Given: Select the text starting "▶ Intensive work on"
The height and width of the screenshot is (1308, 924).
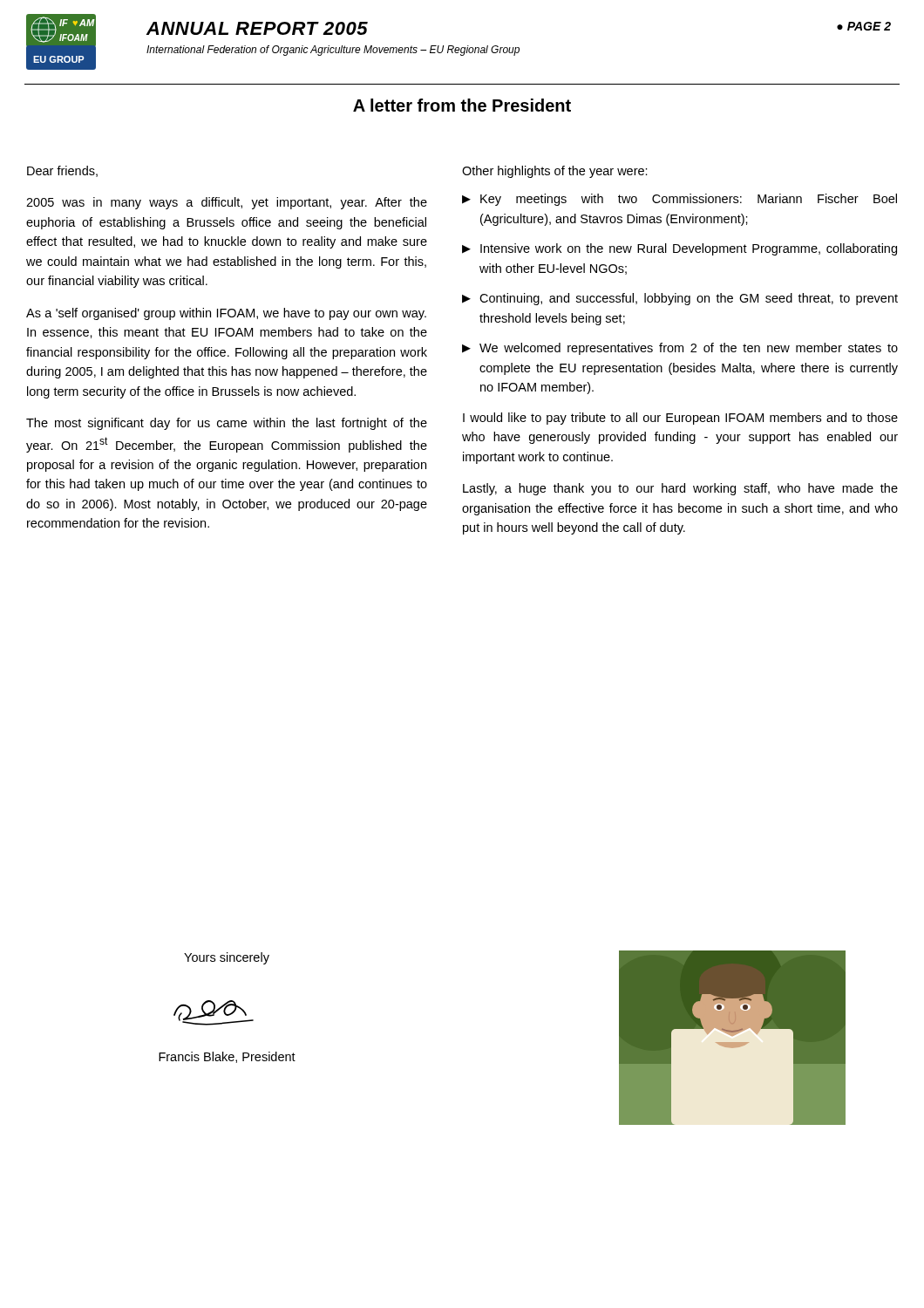Looking at the screenshot, I should (680, 259).
